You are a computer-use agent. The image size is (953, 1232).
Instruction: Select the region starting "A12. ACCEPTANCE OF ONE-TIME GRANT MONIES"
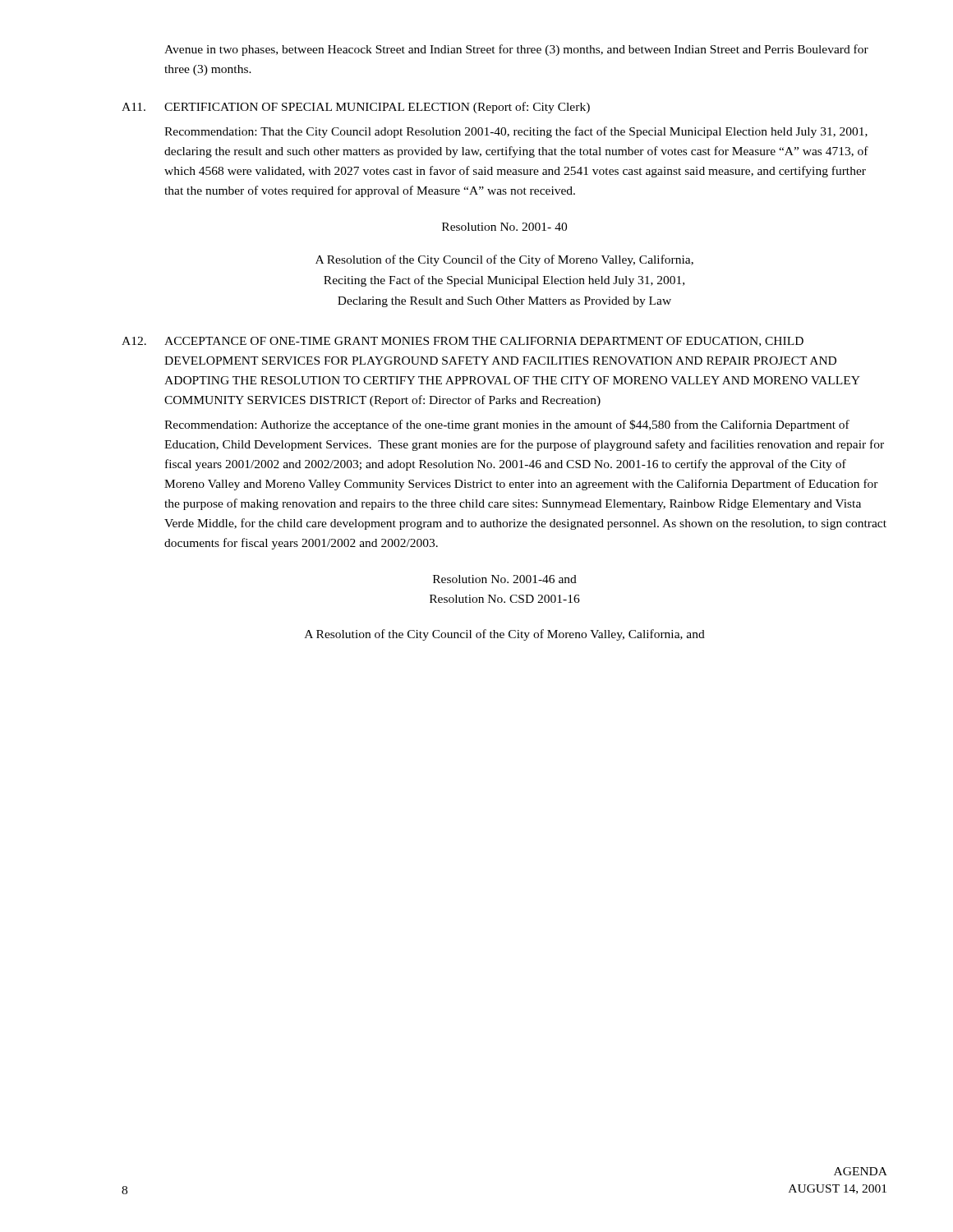click(x=504, y=442)
